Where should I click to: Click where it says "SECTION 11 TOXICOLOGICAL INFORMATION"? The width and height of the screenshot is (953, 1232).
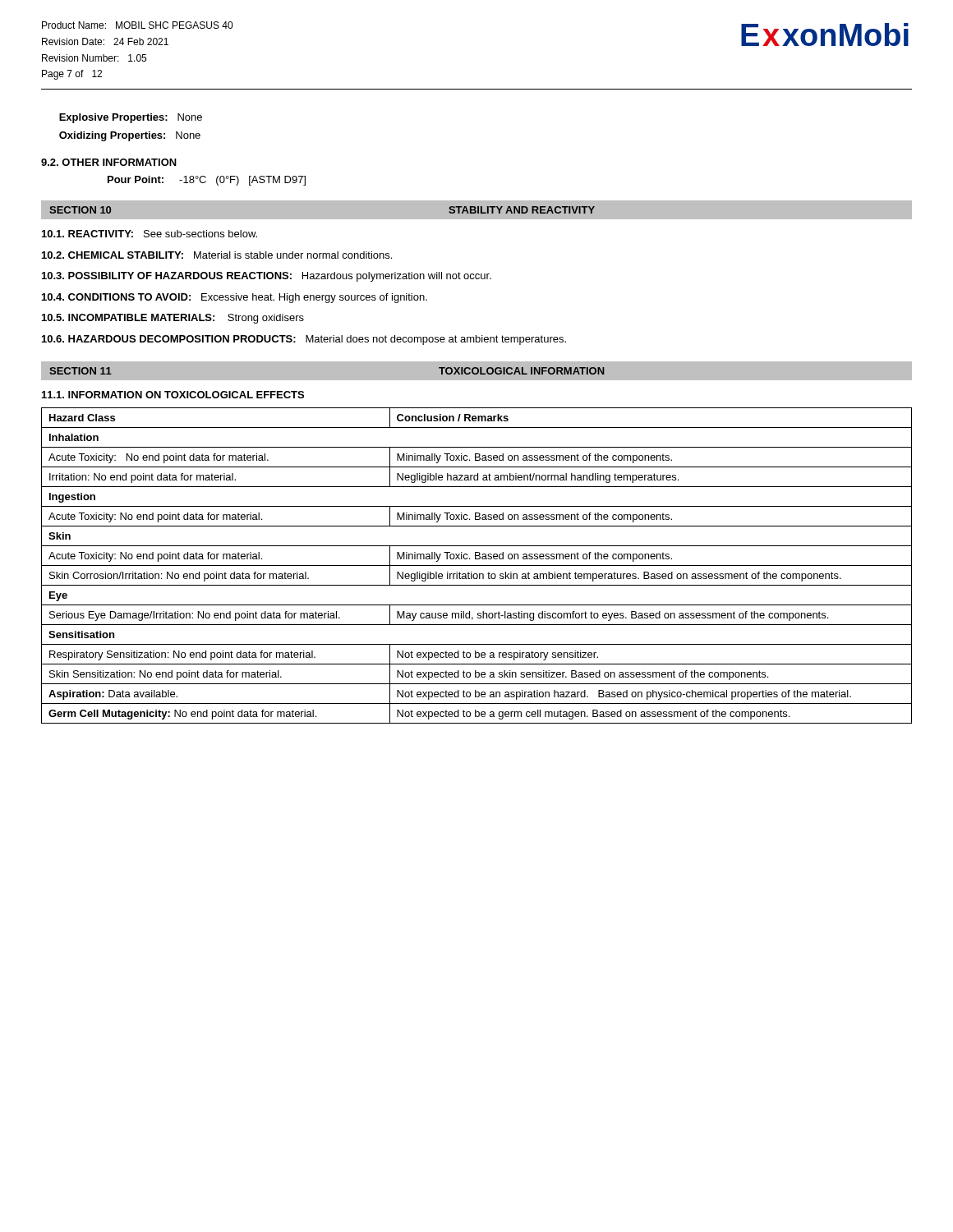point(476,371)
